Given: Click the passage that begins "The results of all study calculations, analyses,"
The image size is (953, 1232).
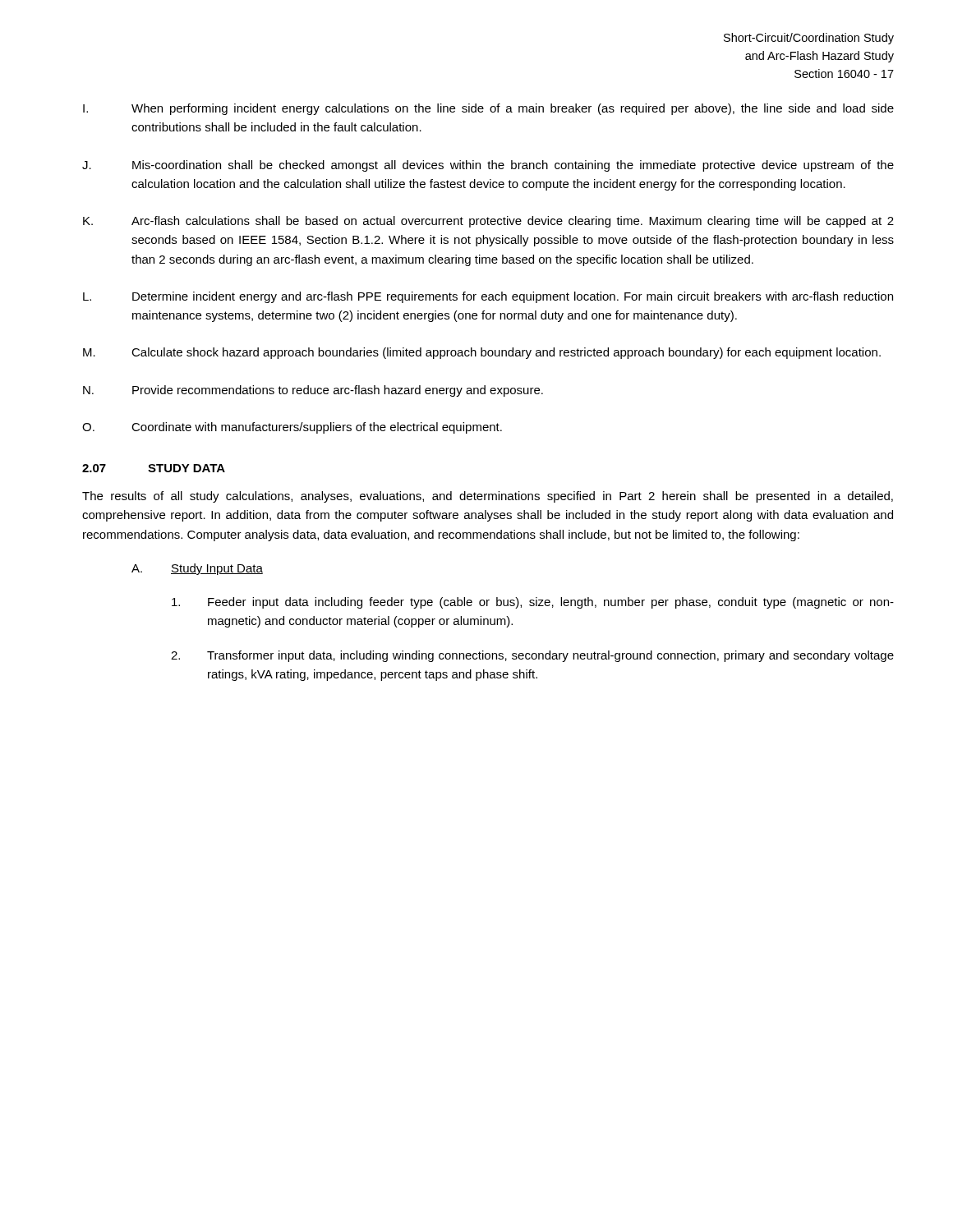Looking at the screenshot, I should tap(488, 515).
